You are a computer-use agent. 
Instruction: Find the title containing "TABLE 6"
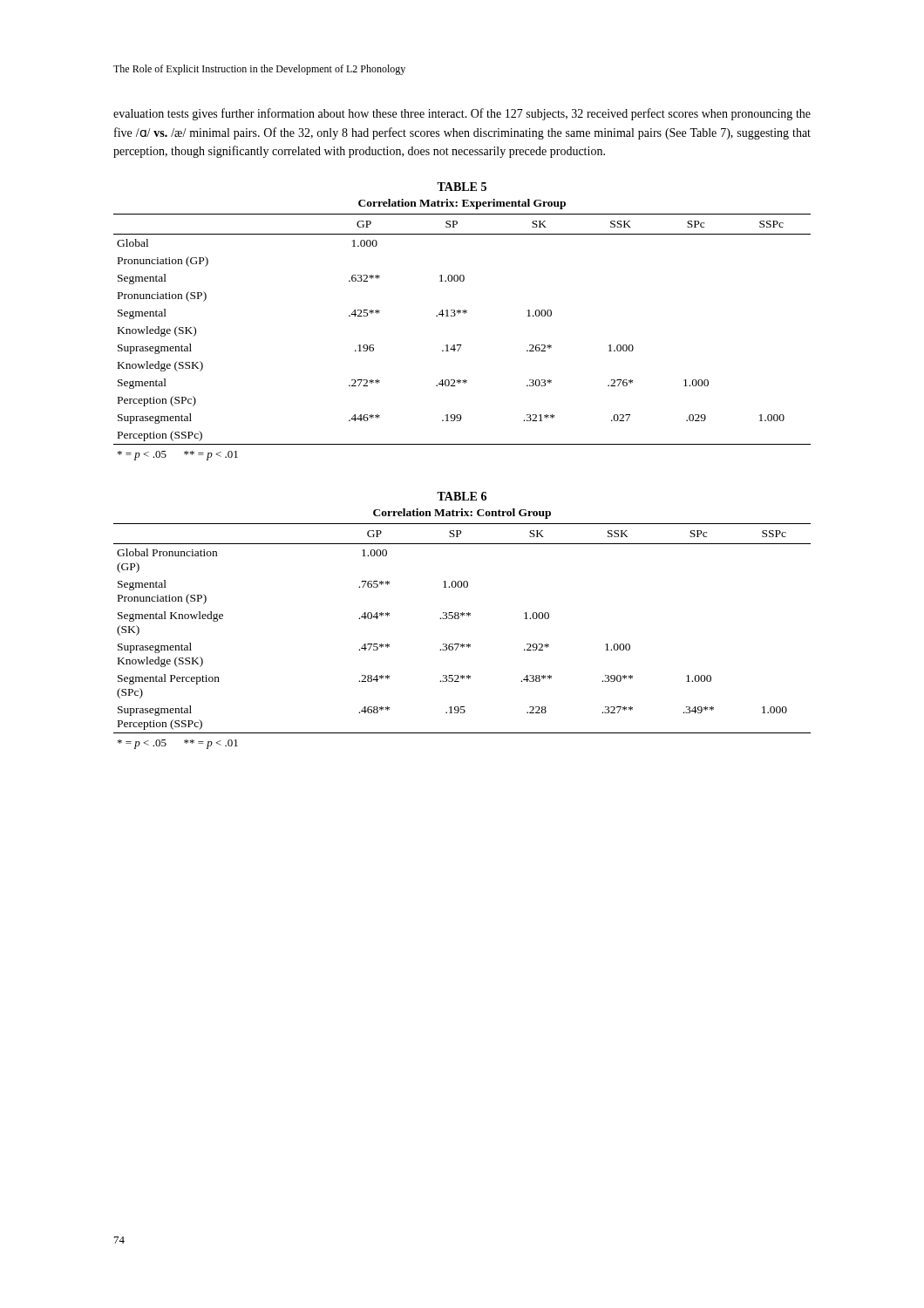462,497
